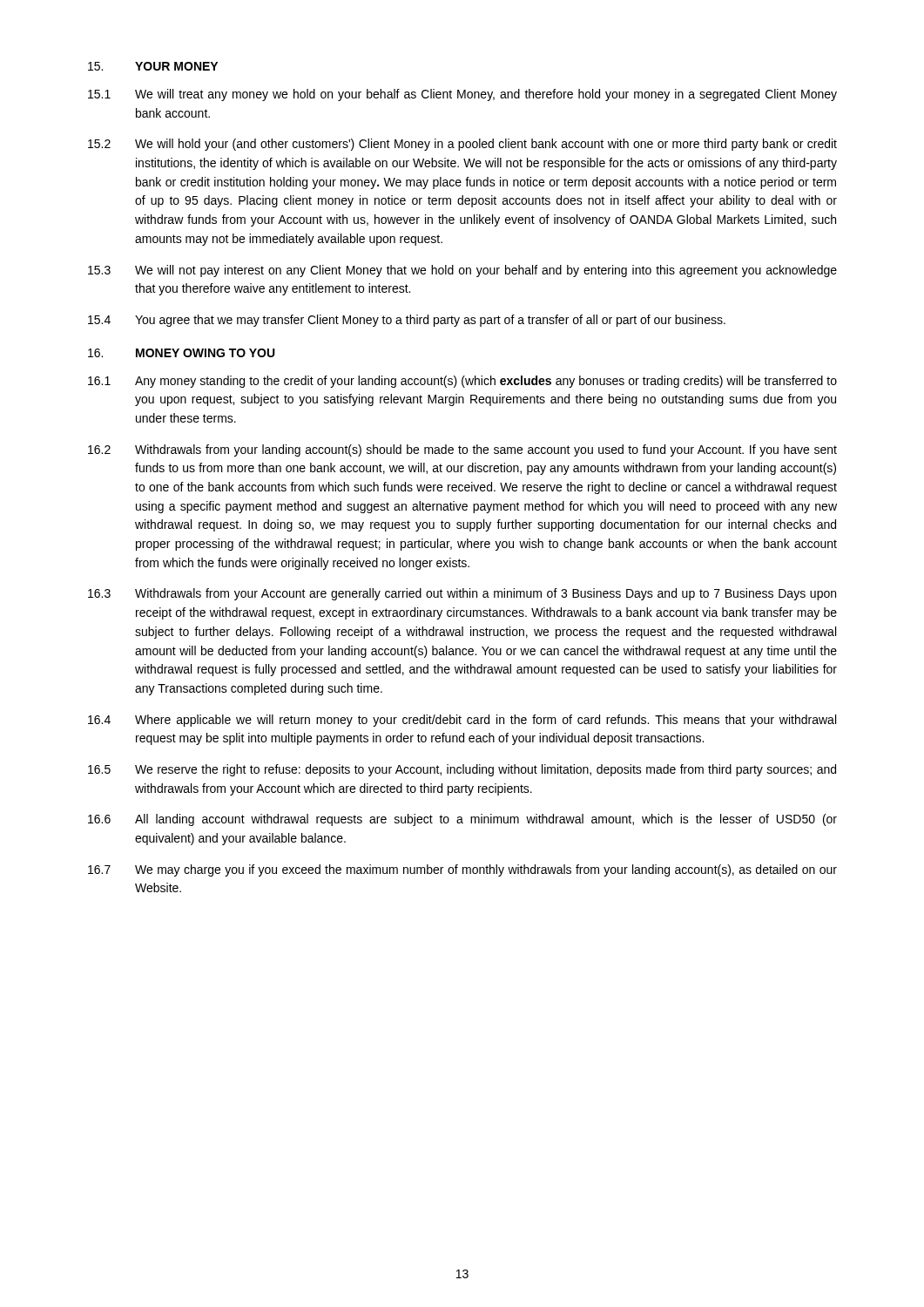Find the element starting "15. YOUR MONEY"
Screen dimensions: 1307x924
153,66
